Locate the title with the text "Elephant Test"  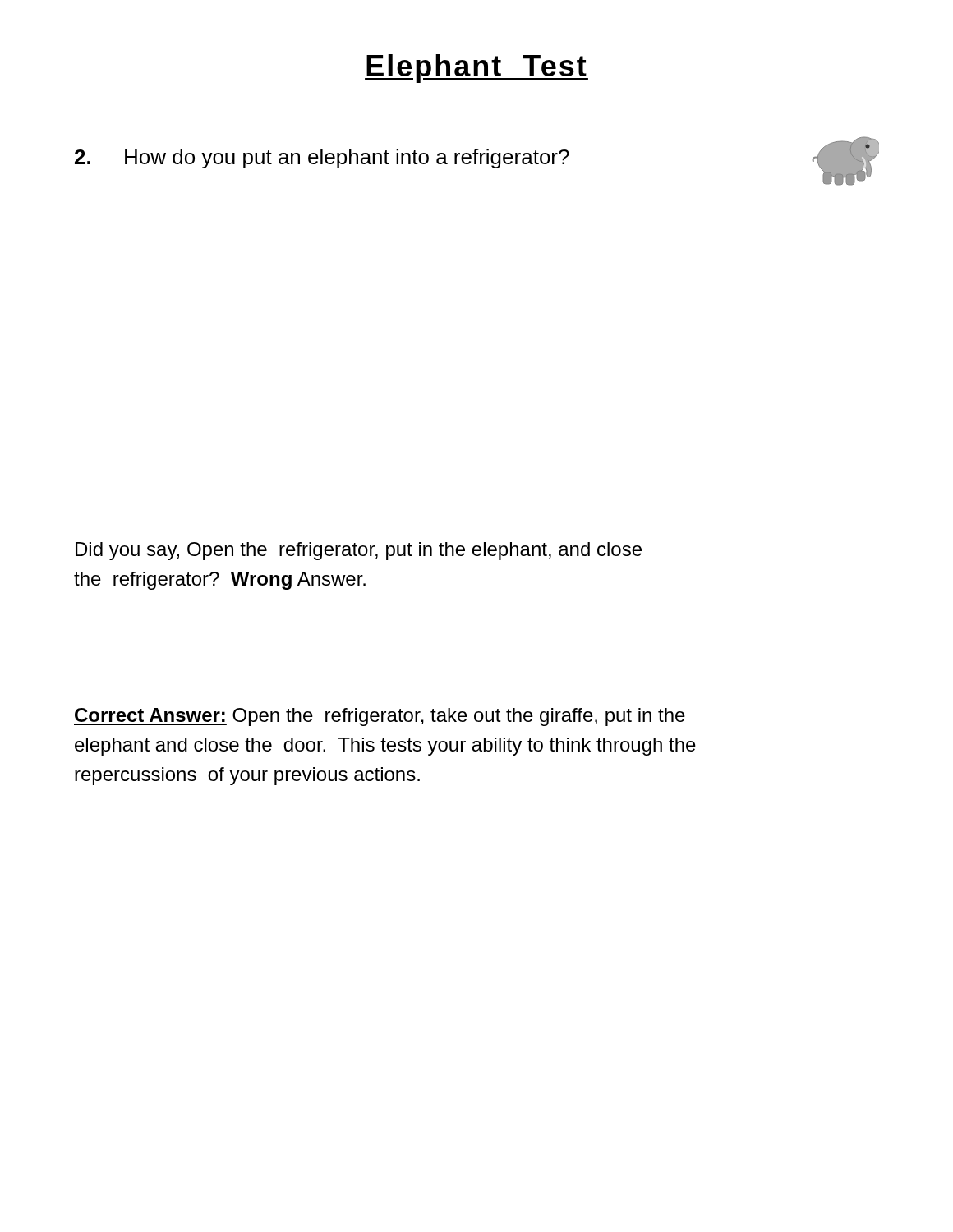pos(476,66)
